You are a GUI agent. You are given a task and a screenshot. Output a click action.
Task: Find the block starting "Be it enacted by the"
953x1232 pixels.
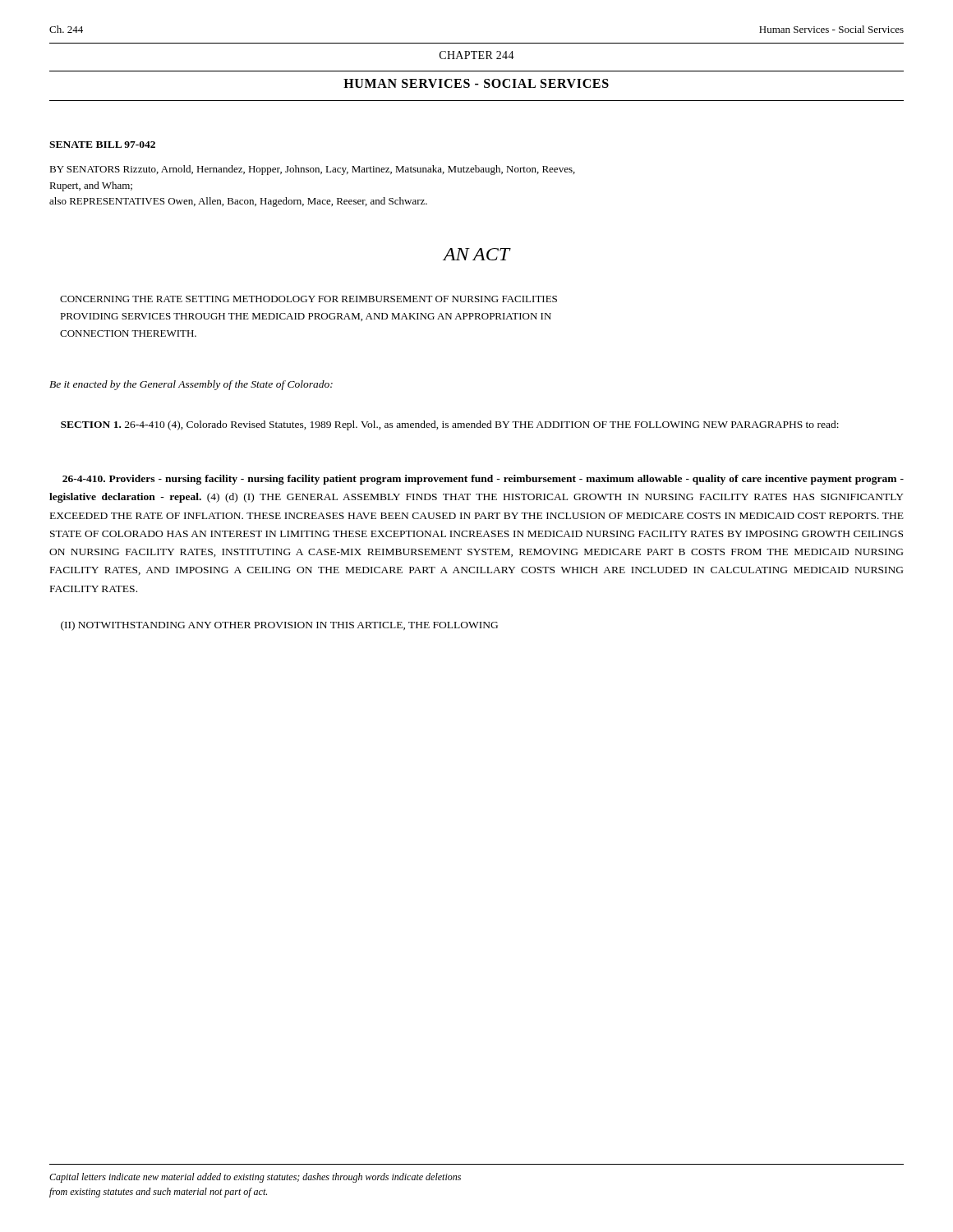pos(191,384)
